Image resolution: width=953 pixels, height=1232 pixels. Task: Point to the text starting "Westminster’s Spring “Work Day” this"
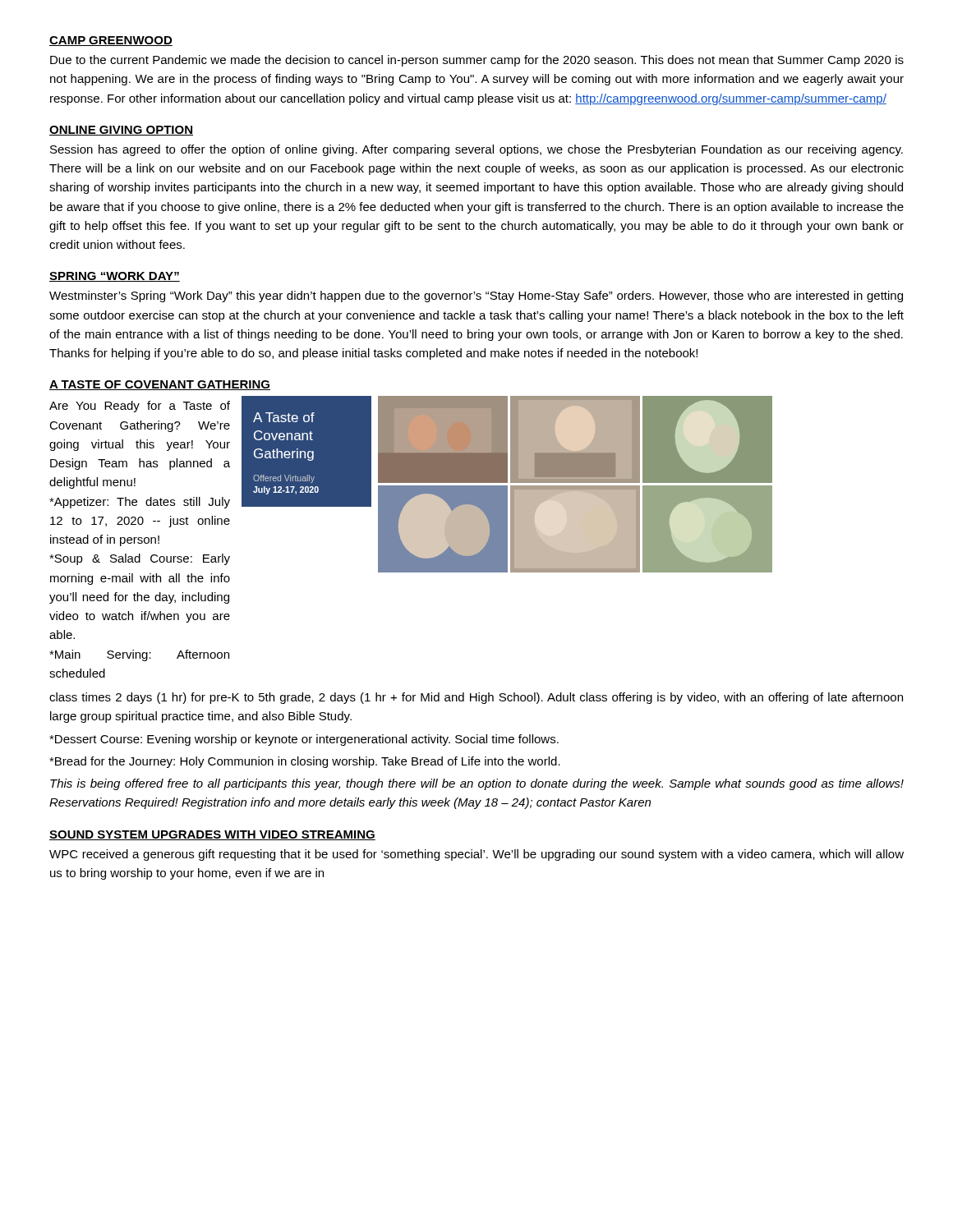tap(476, 324)
